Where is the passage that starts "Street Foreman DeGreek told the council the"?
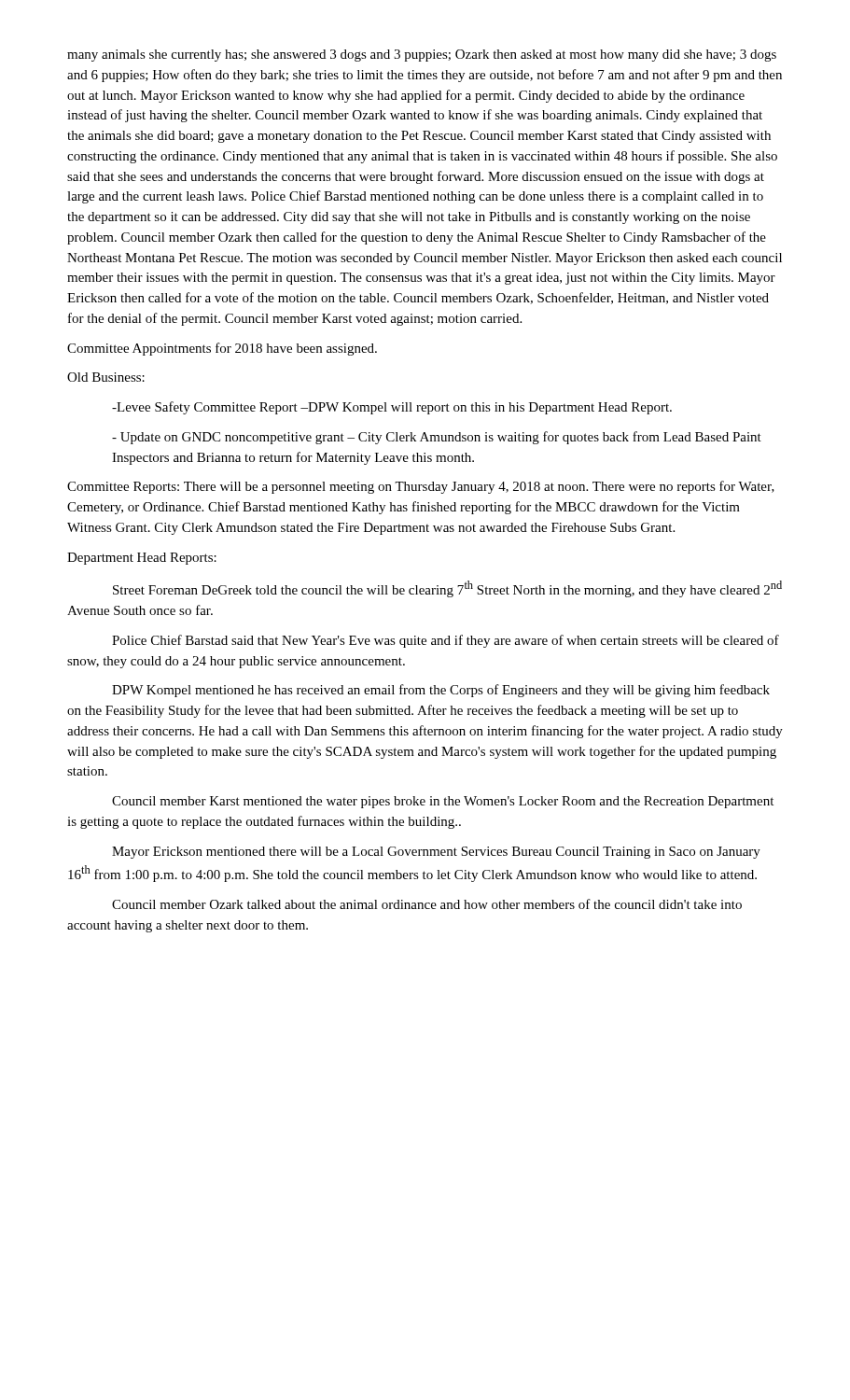850x1400 pixels. [425, 599]
